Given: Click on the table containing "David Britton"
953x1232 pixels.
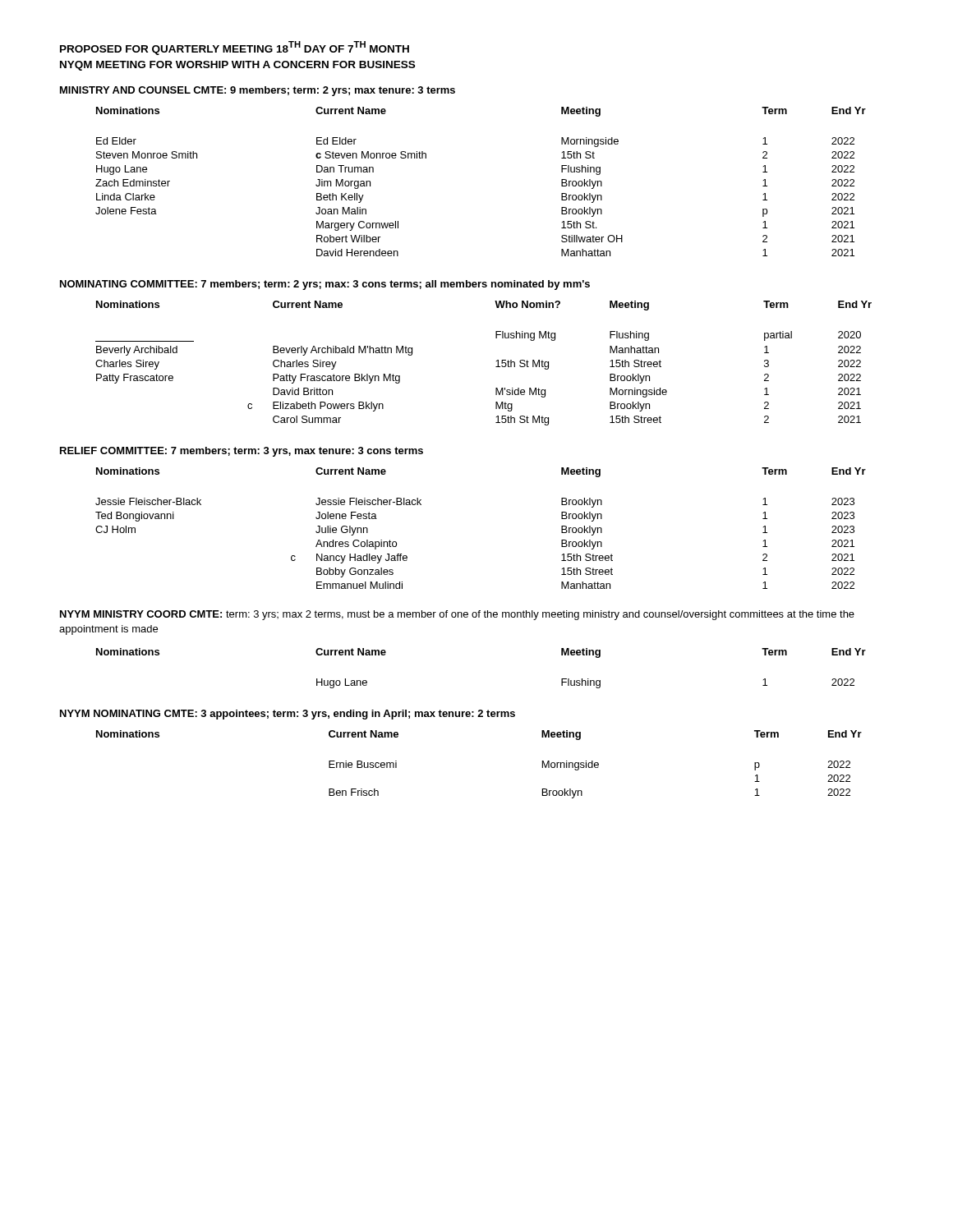Looking at the screenshot, I should coord(476,361).
